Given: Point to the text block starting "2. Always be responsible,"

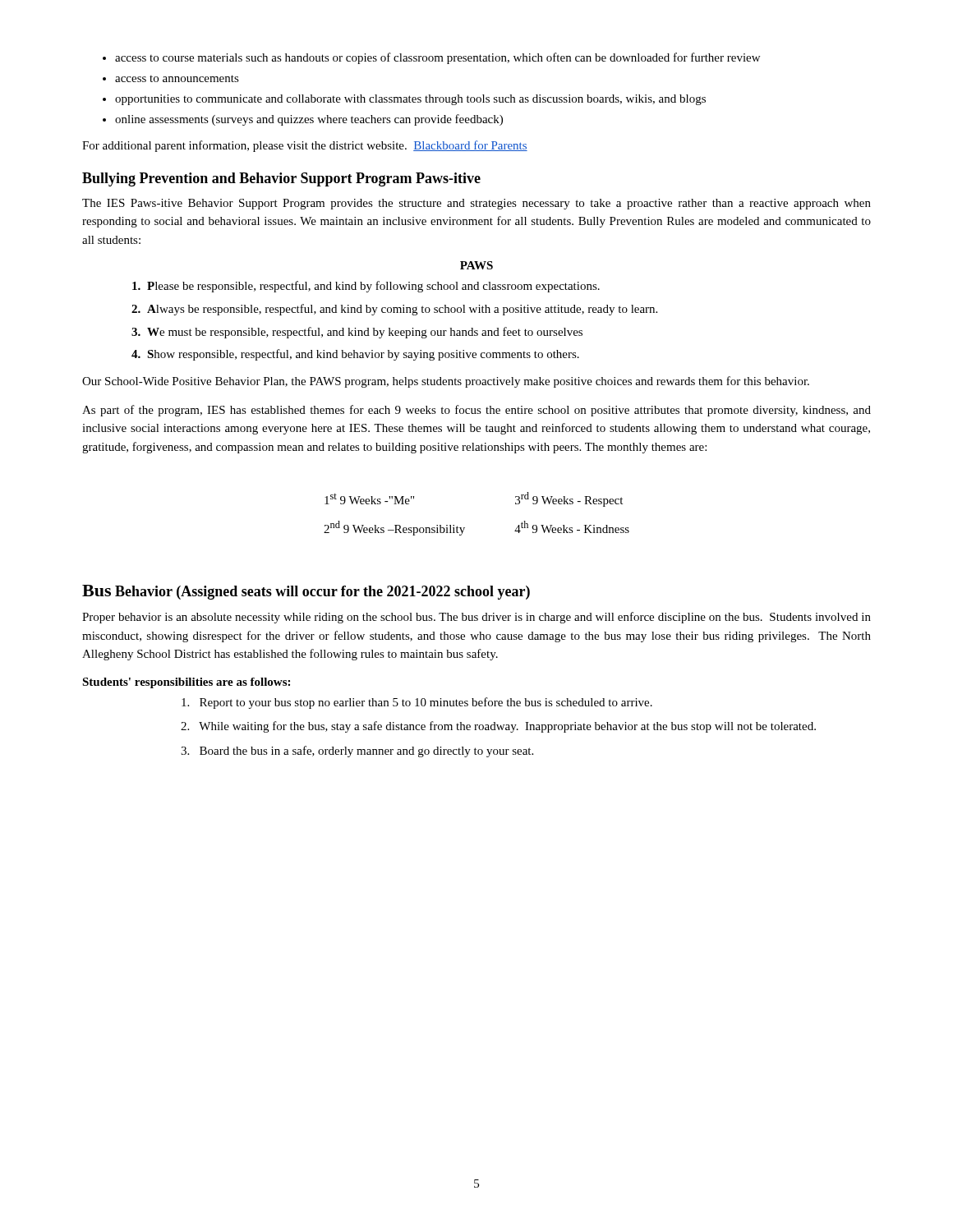Looking at the screenshot, I should 395,309.
